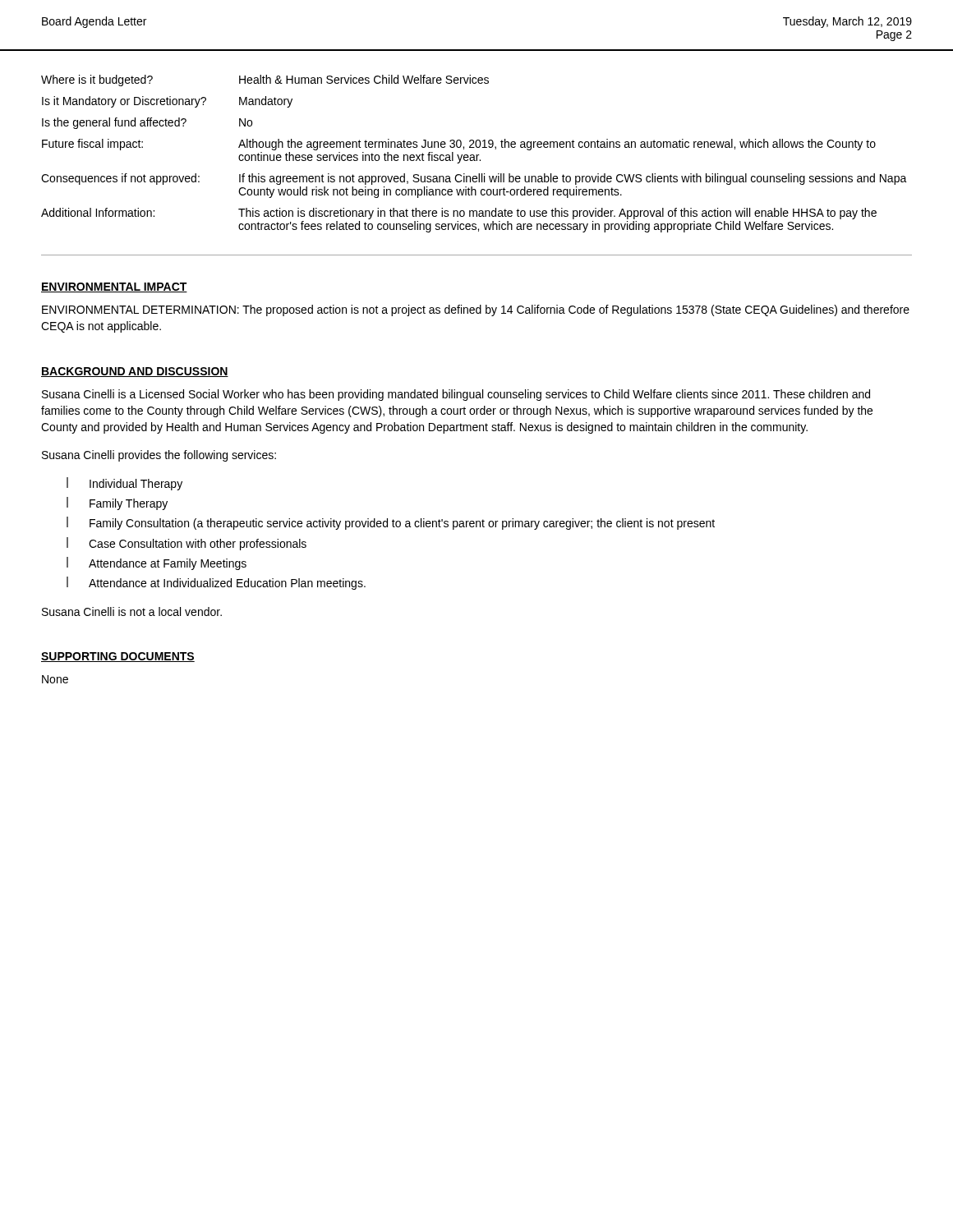
Task: Find "ENVIRONMENTAL IMPACT" on this page
Action: 114,287
